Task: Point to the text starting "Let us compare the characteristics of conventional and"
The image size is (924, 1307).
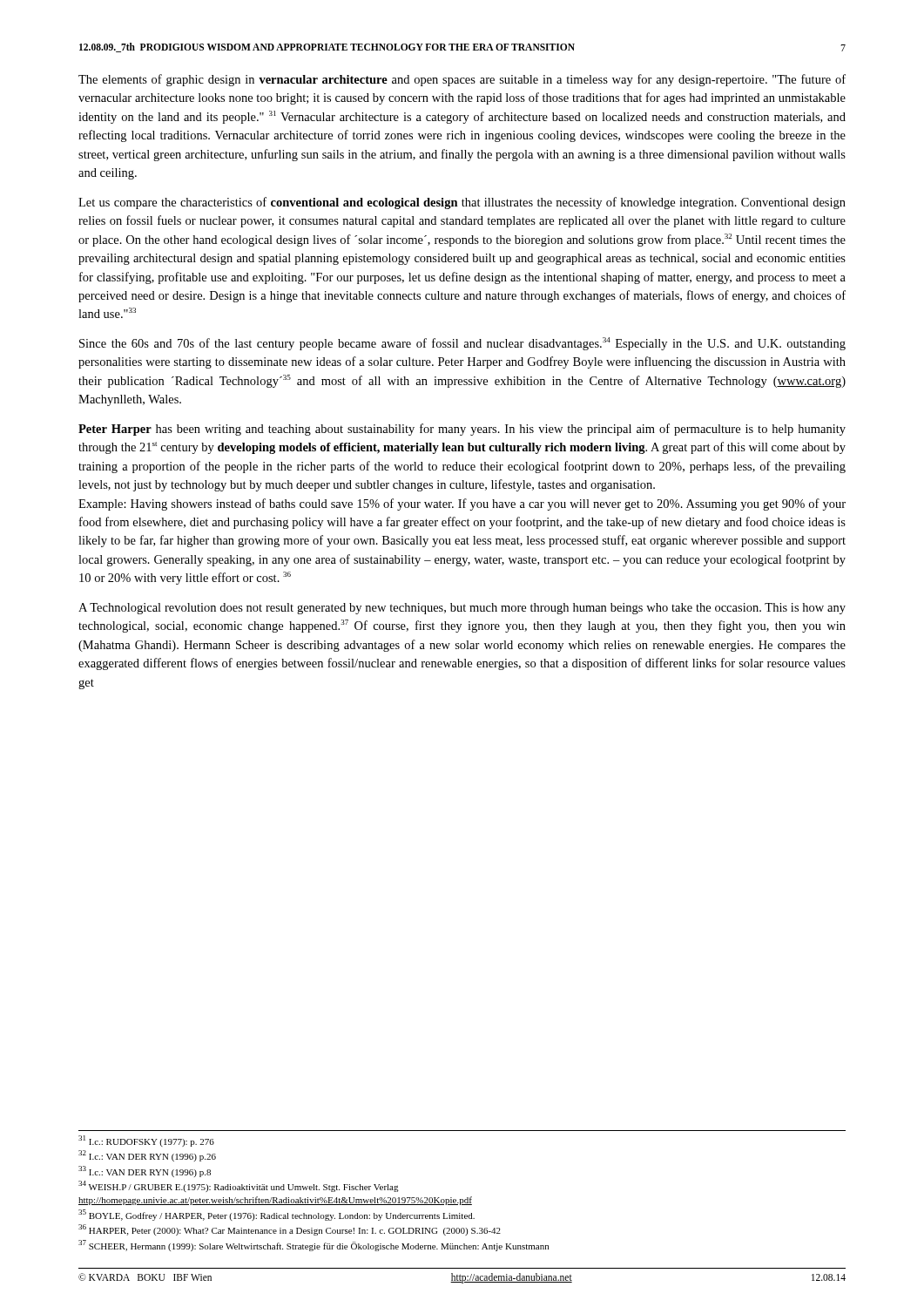Action: pos(462,259)
